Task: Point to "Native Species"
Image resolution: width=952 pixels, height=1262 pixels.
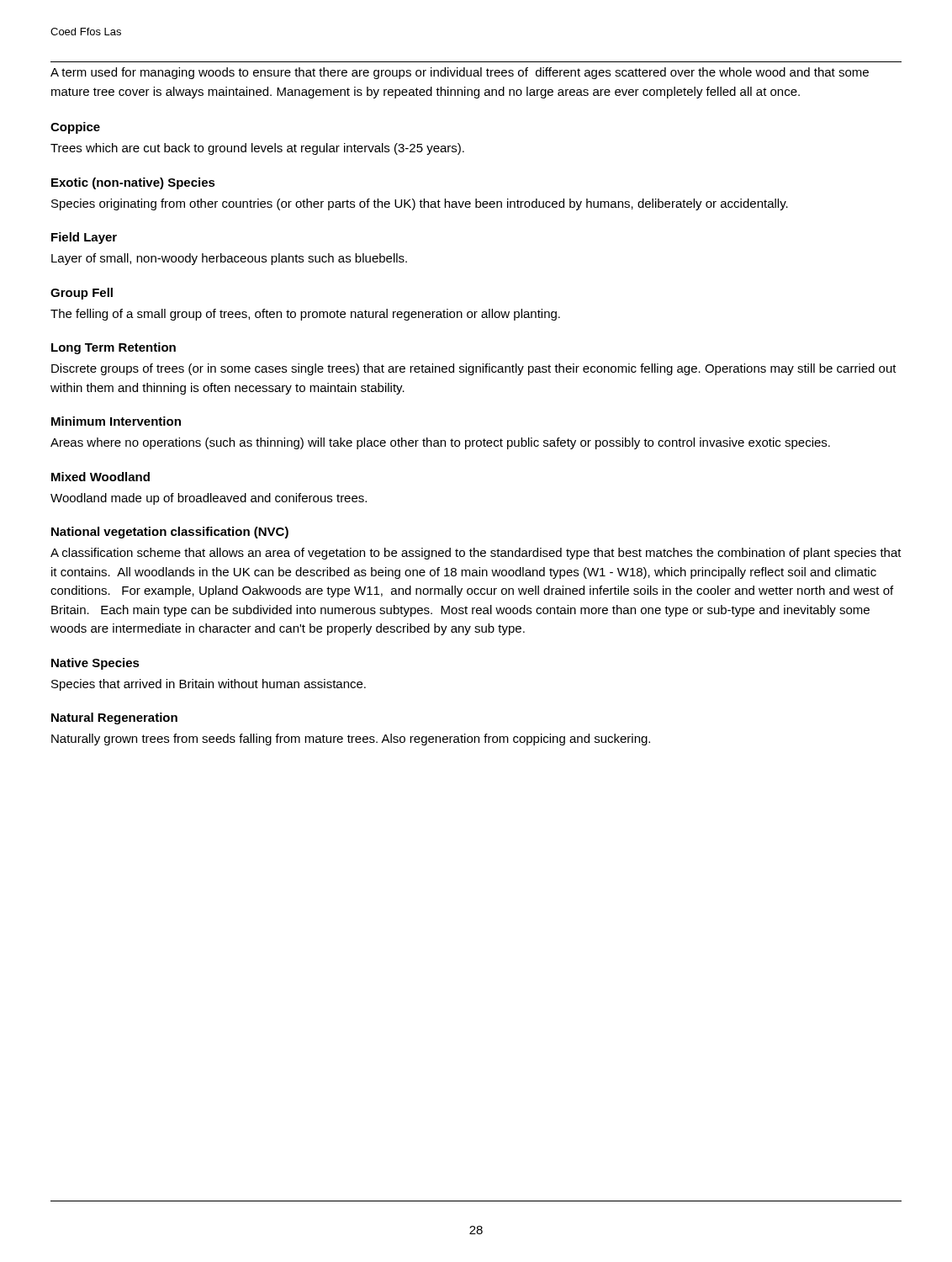Action: coord(95,662)
